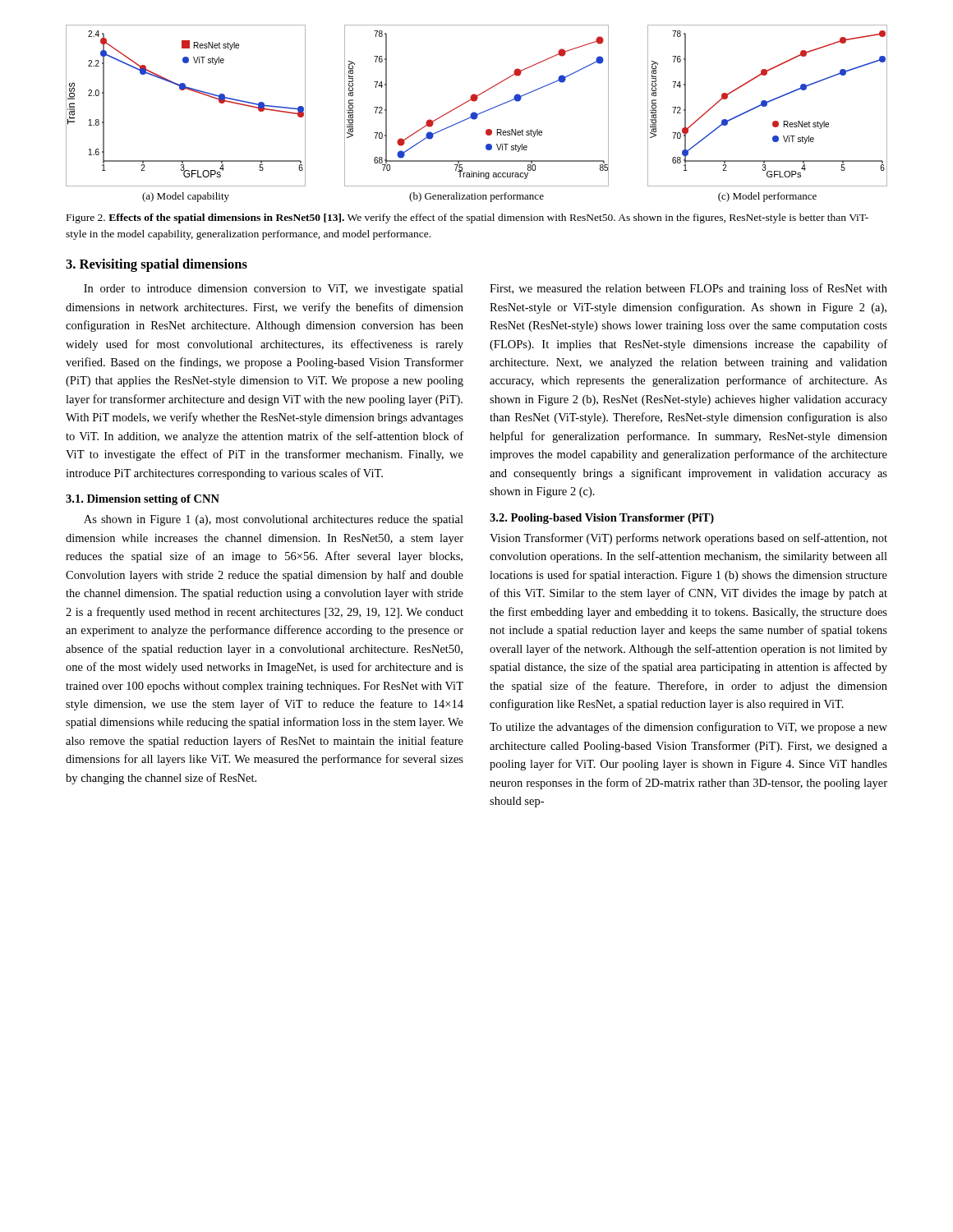Find a line chart
Image resolution: width=953 pixels, height=1232 pixels.
tap(476, 114)
